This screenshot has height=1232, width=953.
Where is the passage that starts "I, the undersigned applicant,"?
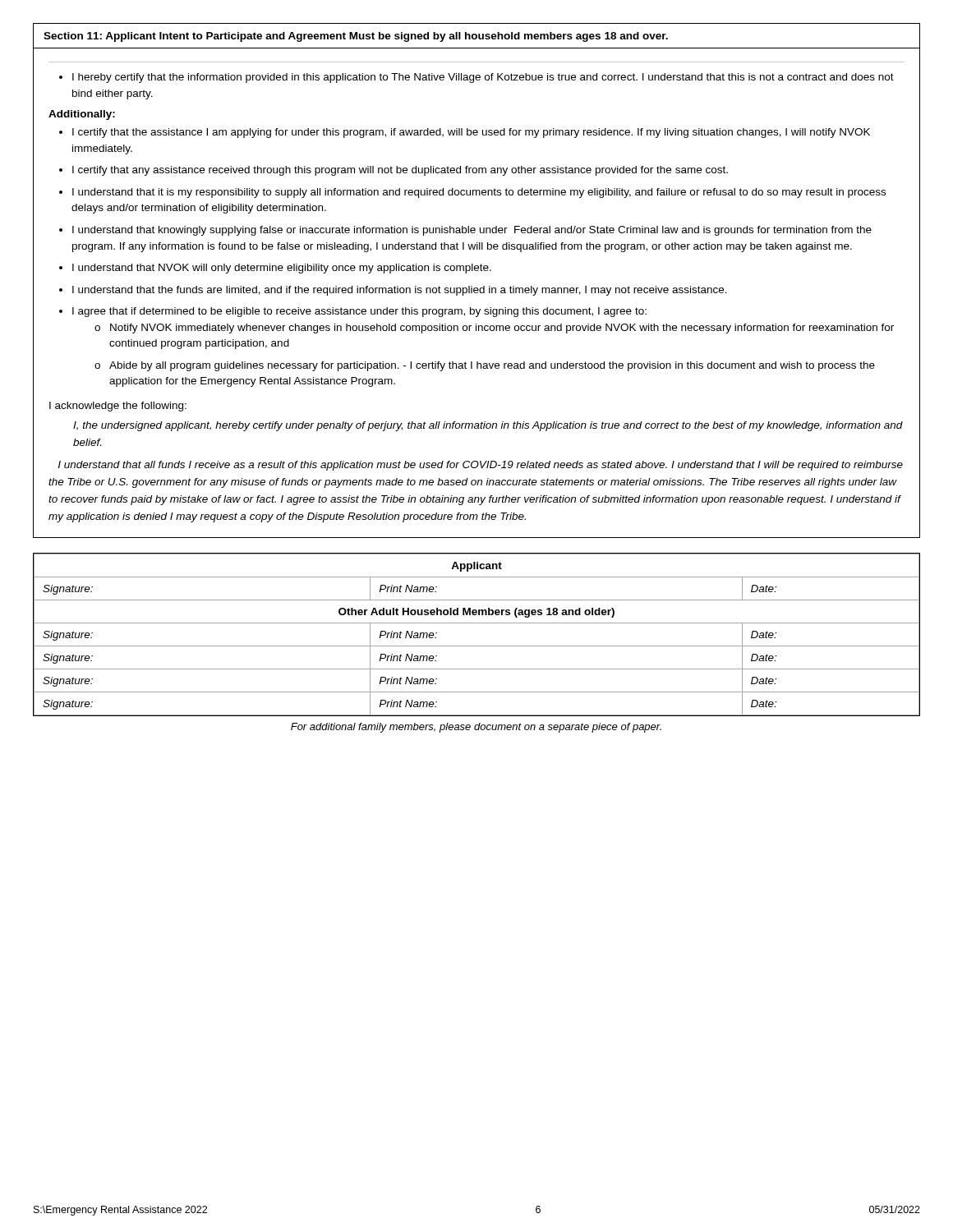click(488, 434)
